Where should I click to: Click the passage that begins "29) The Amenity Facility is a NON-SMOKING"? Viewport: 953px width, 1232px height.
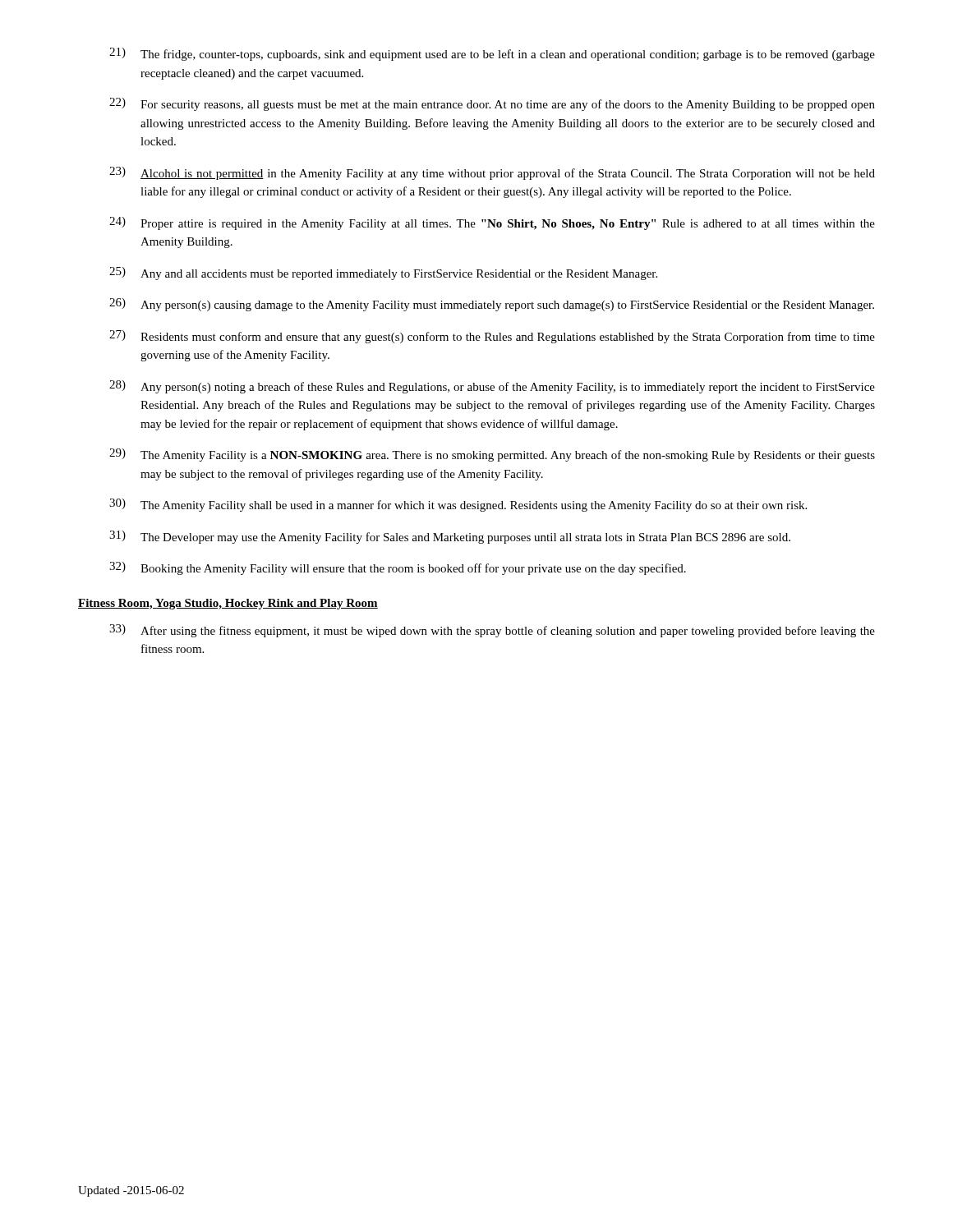tap(476, 464)
